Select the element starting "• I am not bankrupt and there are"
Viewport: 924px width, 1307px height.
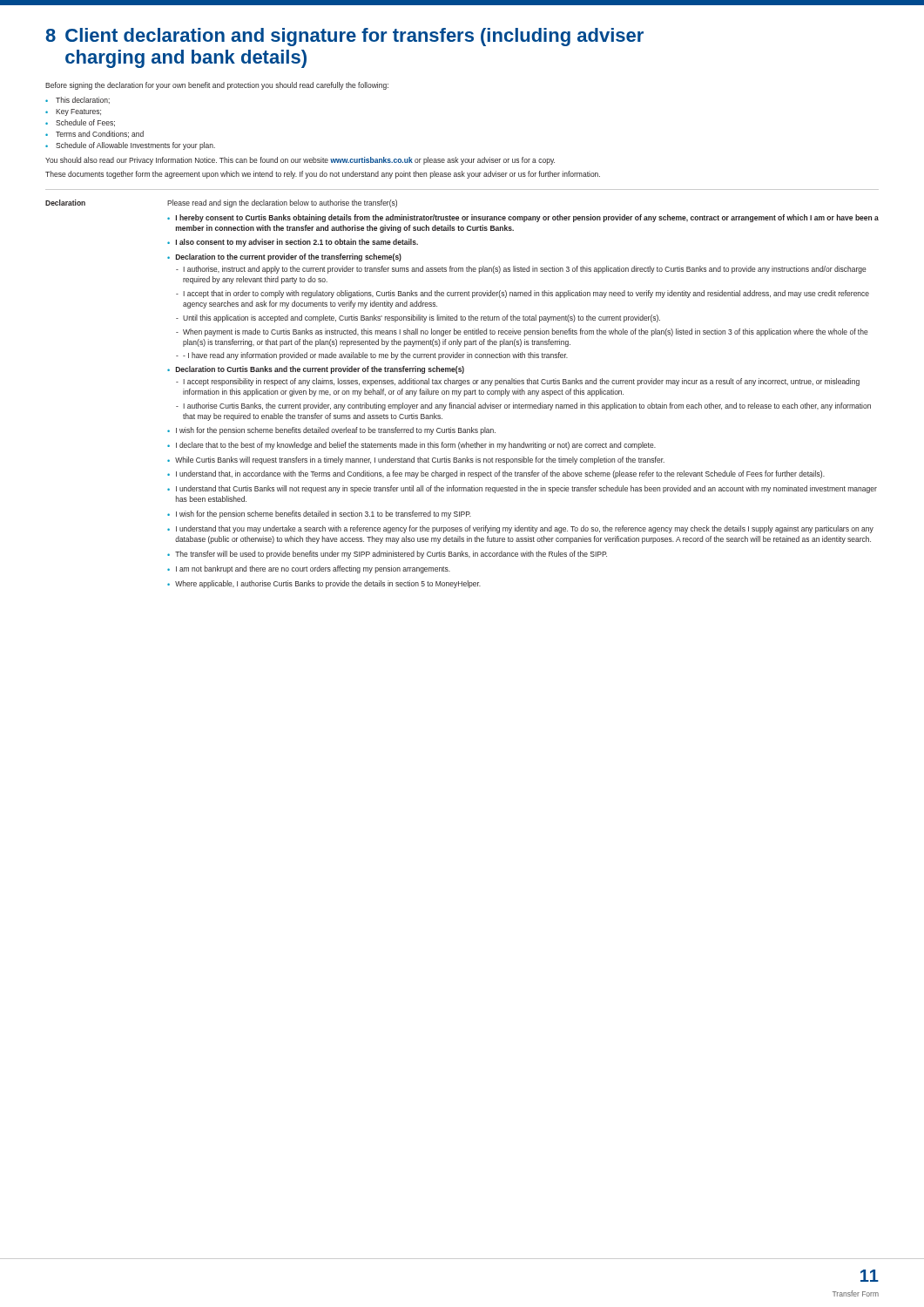click(x=309, y=569)
